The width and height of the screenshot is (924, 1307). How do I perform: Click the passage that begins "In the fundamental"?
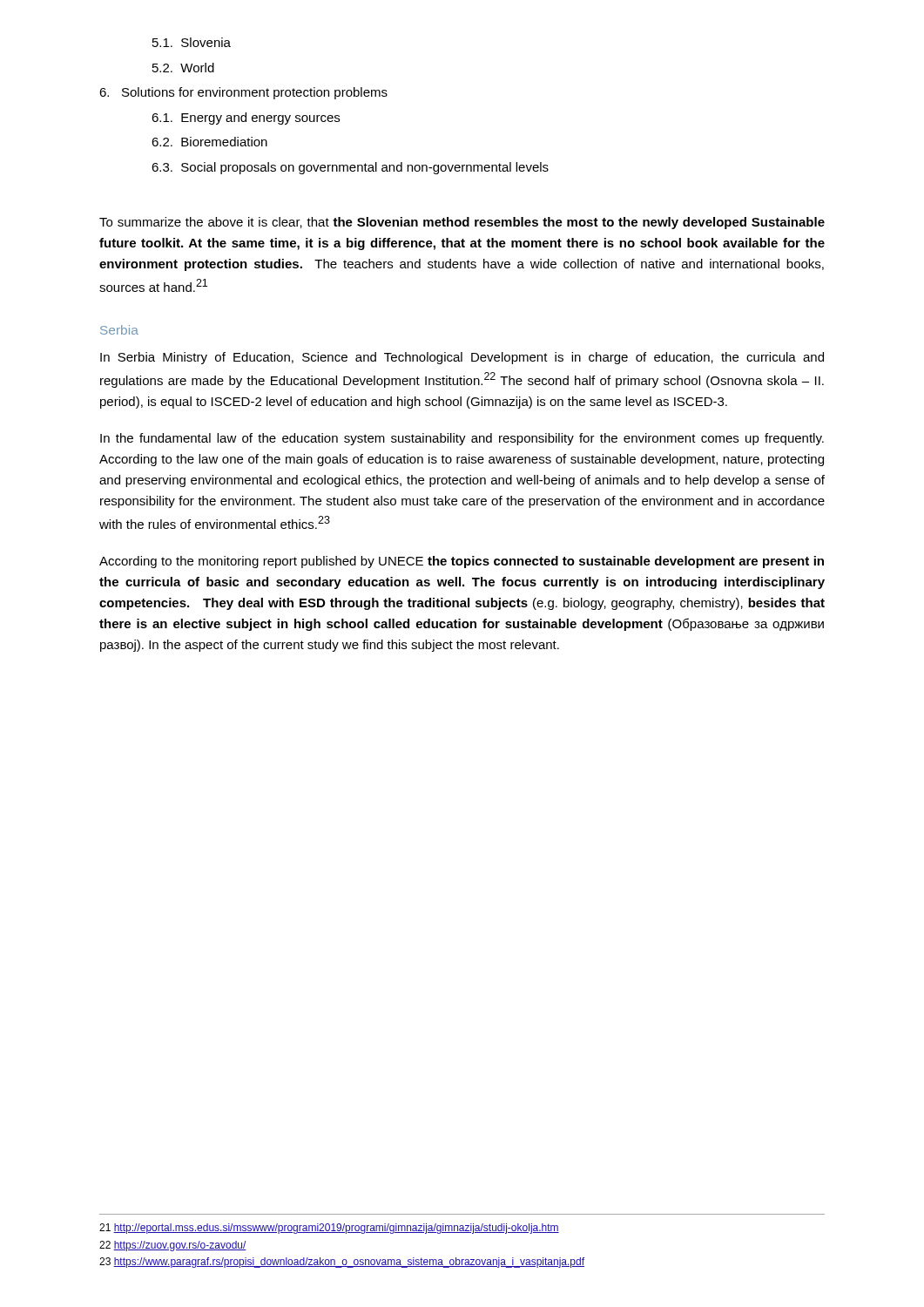click(462, 481)
